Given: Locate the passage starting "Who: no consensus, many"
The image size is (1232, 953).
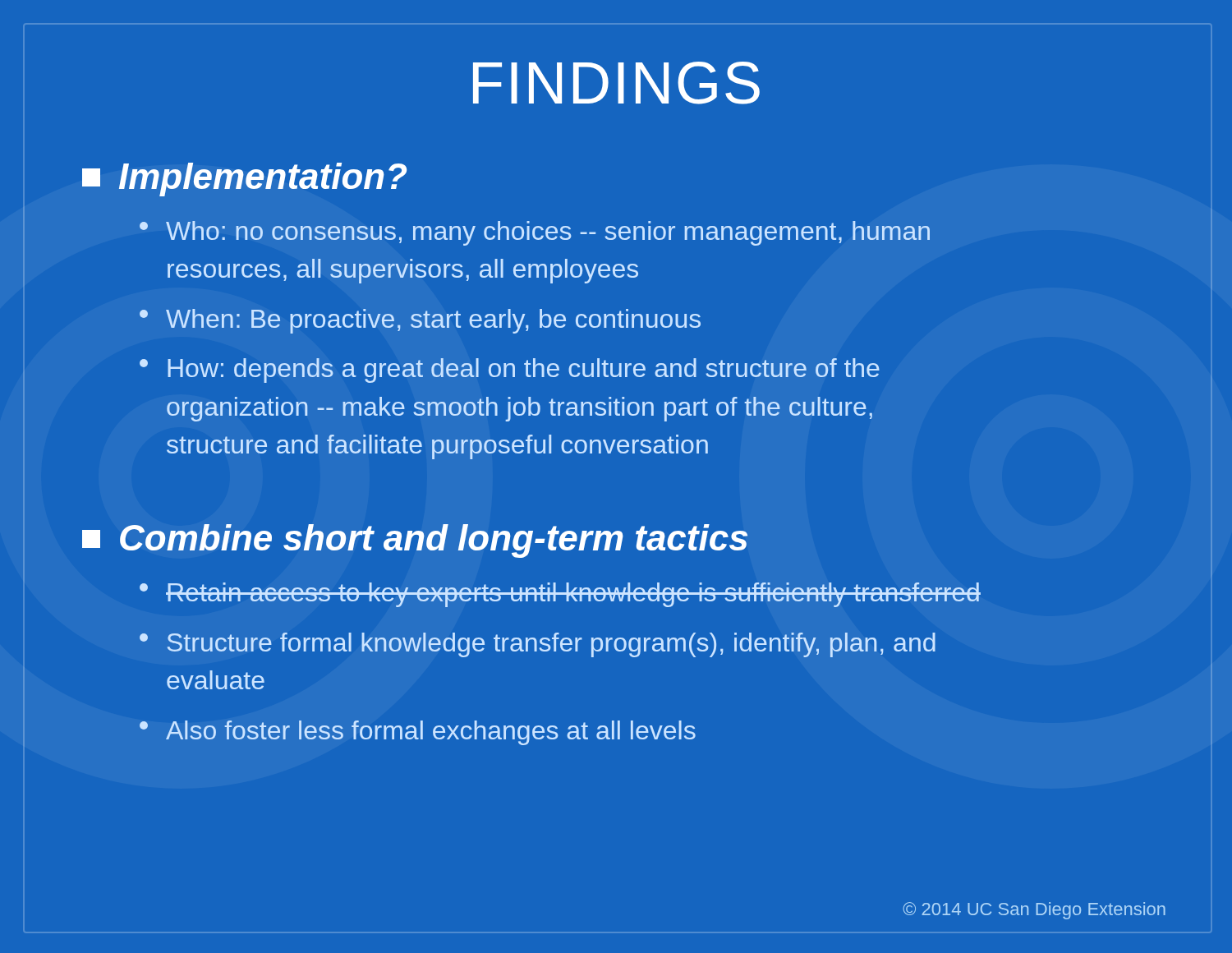Looking at the screenshot, I should [535, 250].
